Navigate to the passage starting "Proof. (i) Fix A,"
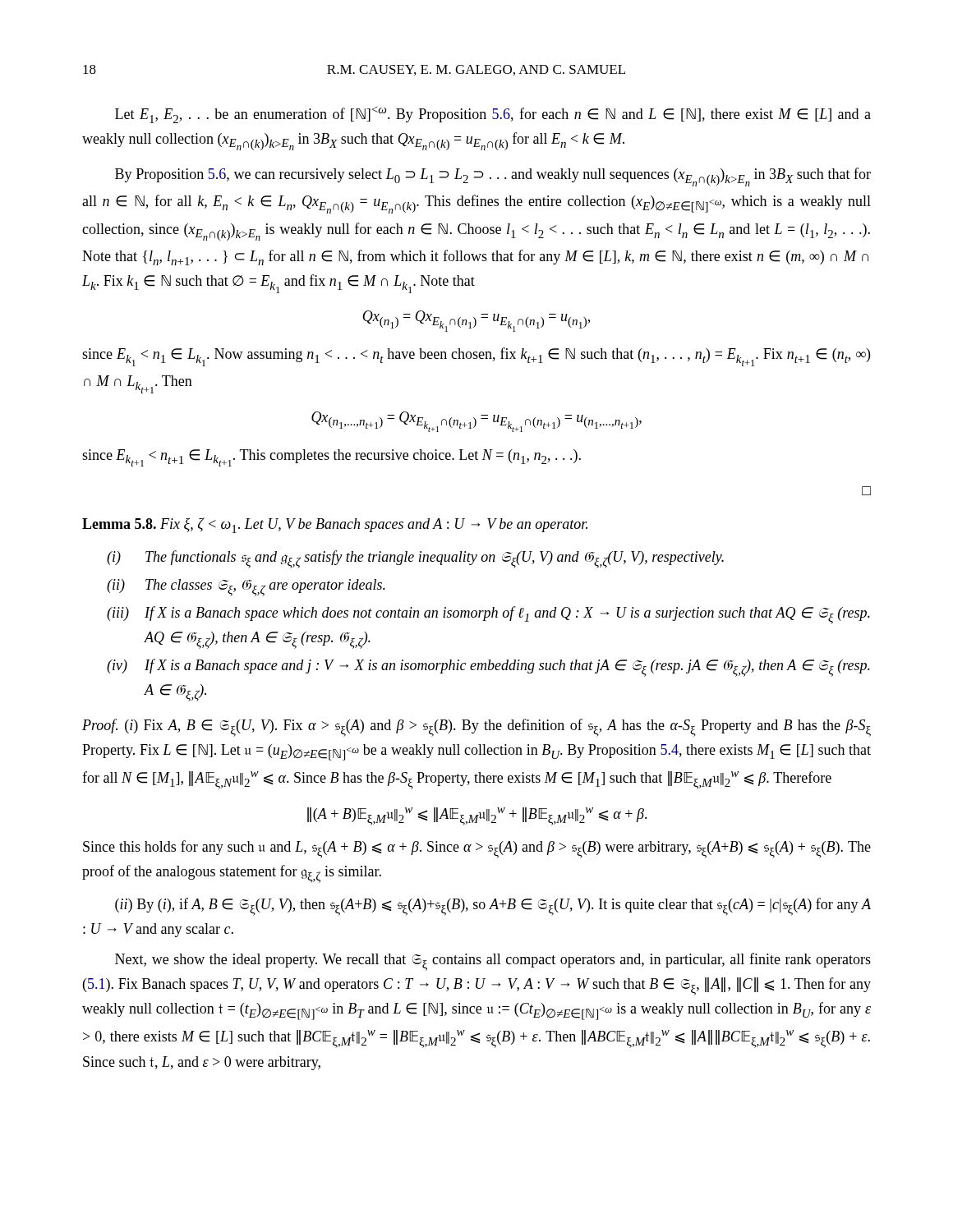 [x=476, y=753]
